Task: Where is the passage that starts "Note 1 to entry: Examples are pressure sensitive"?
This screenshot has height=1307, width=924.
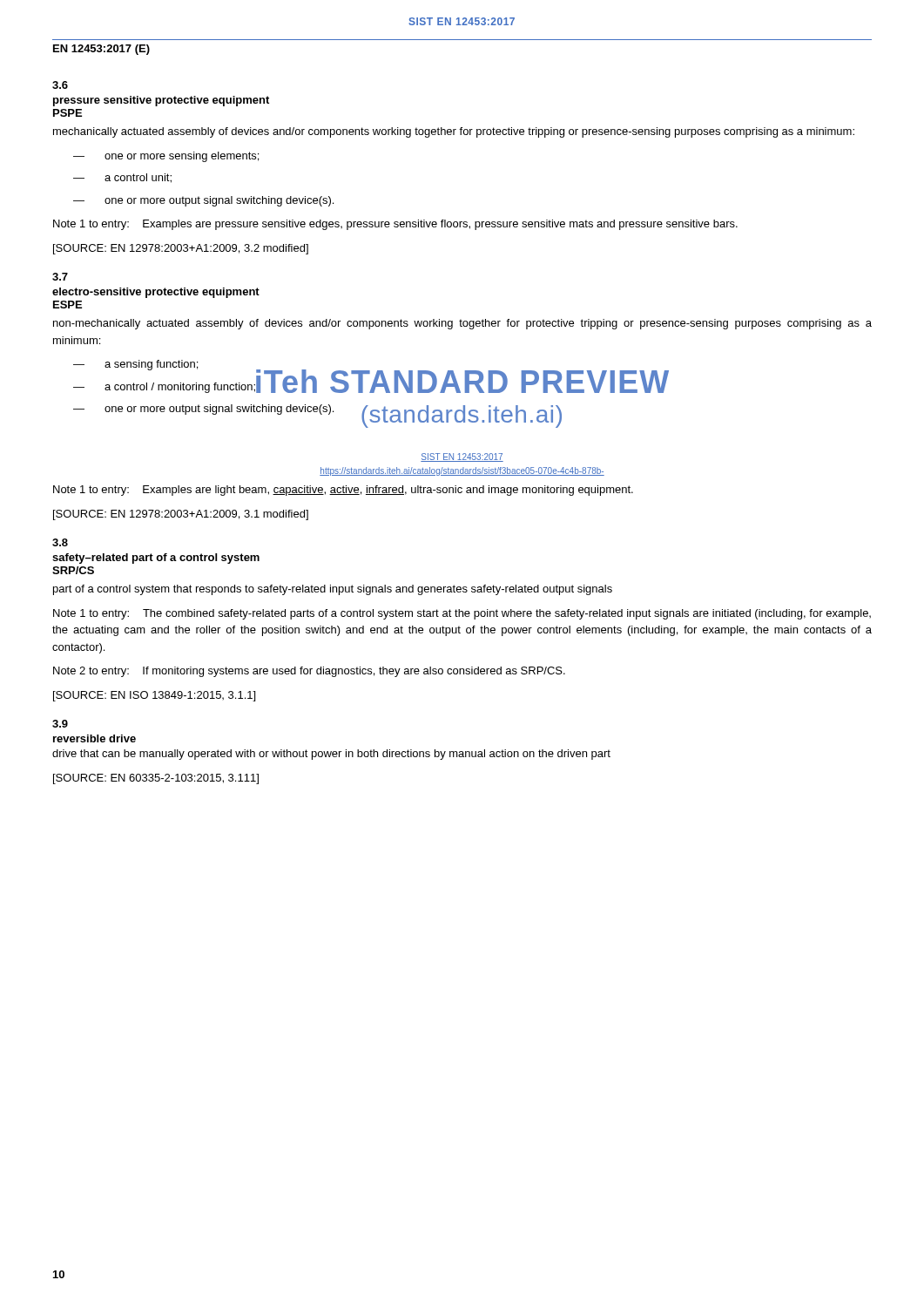Action: [x=395, y=223]
